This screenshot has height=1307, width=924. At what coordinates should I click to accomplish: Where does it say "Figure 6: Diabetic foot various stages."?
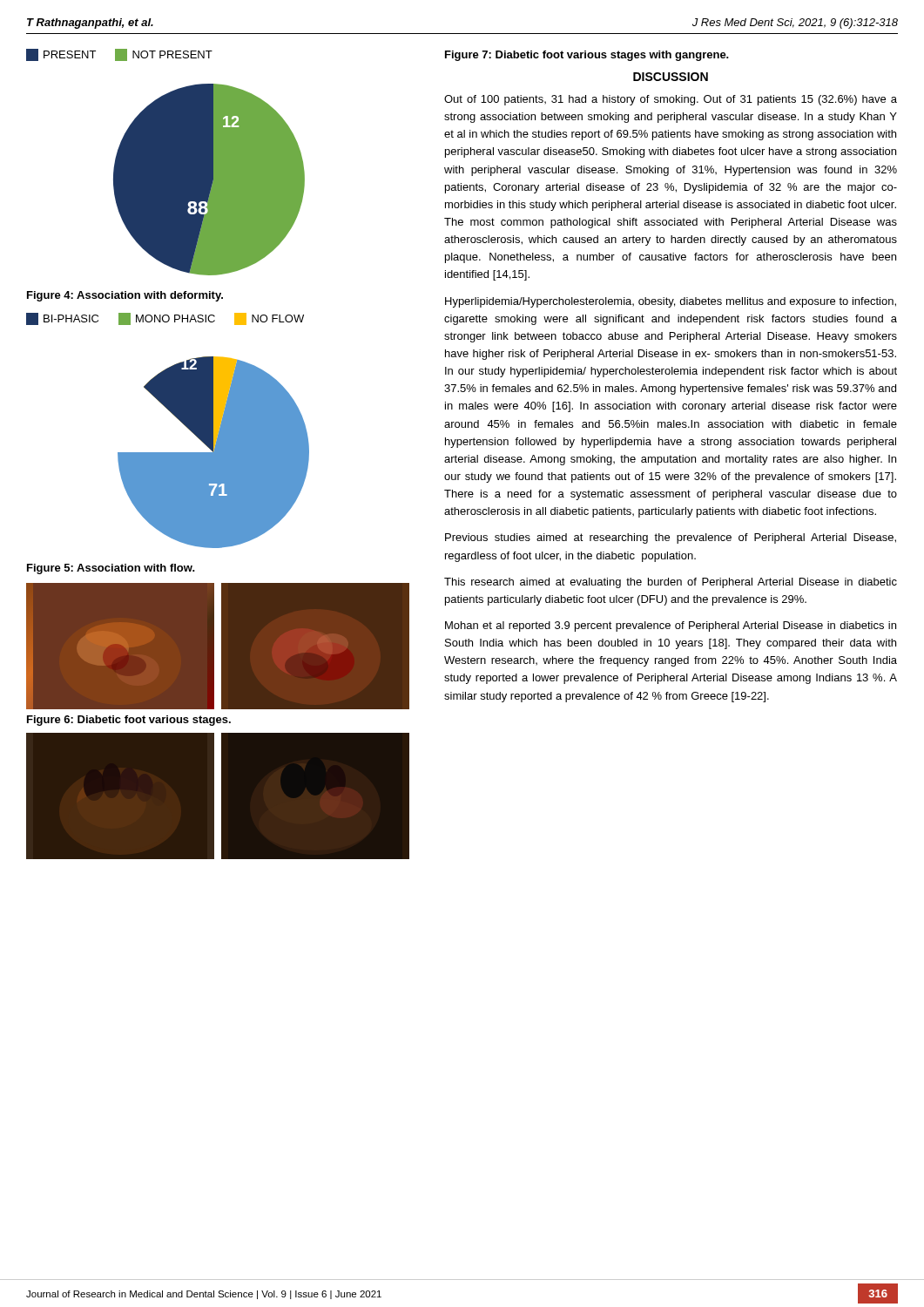point(129,719)
